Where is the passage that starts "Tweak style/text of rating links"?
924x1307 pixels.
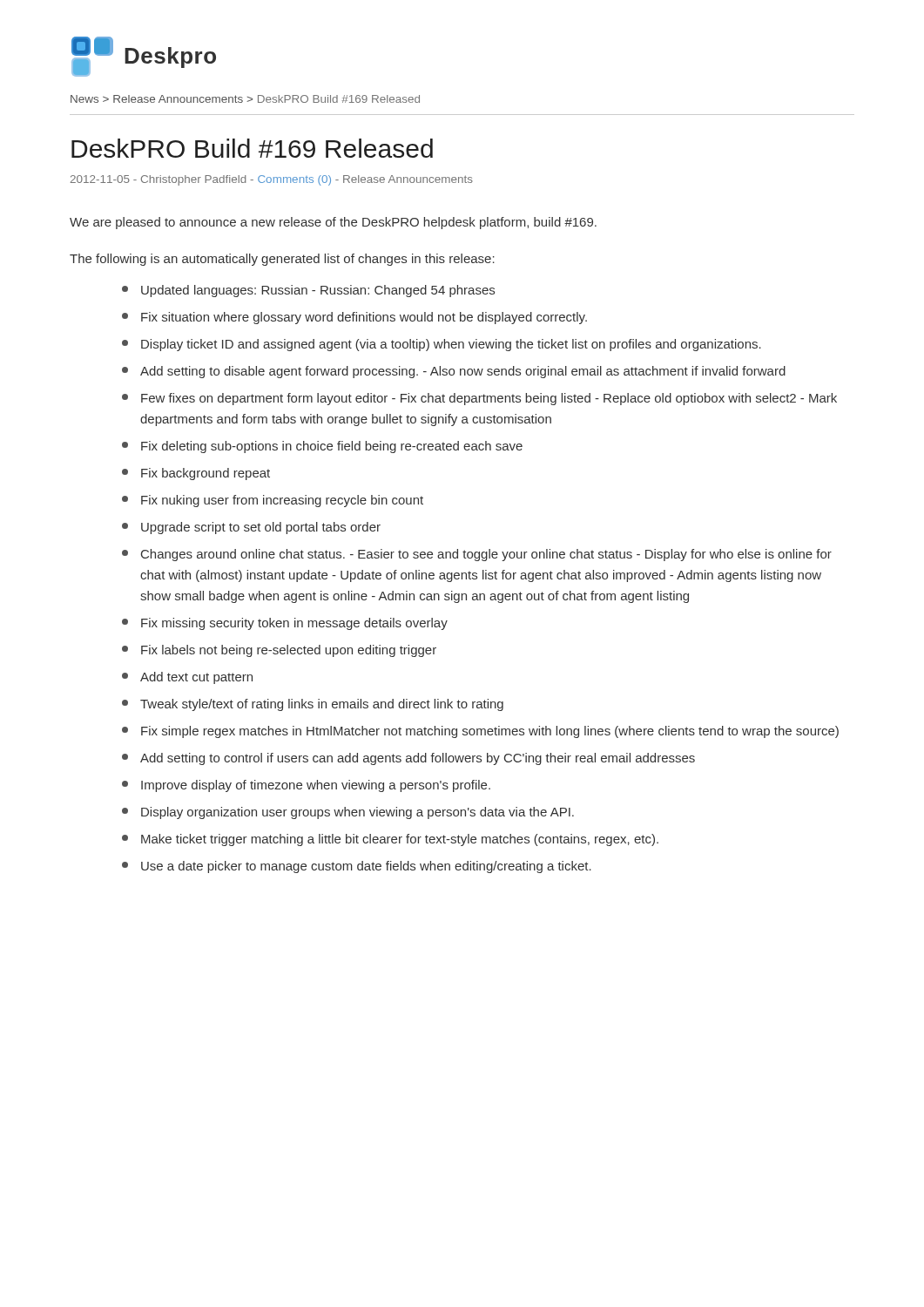[x=313, y=704]
